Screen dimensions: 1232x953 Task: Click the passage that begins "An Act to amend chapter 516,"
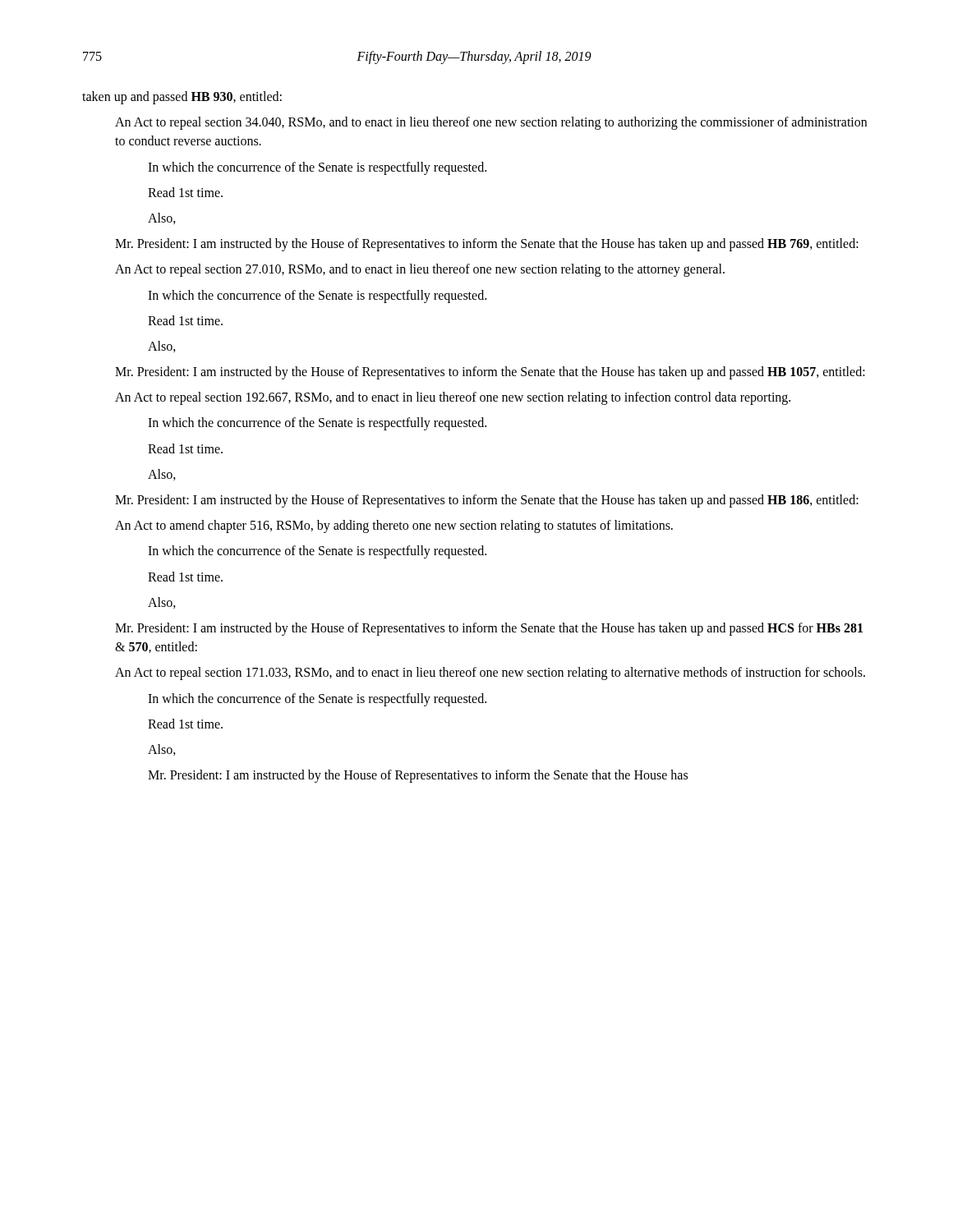click(493, 525)
